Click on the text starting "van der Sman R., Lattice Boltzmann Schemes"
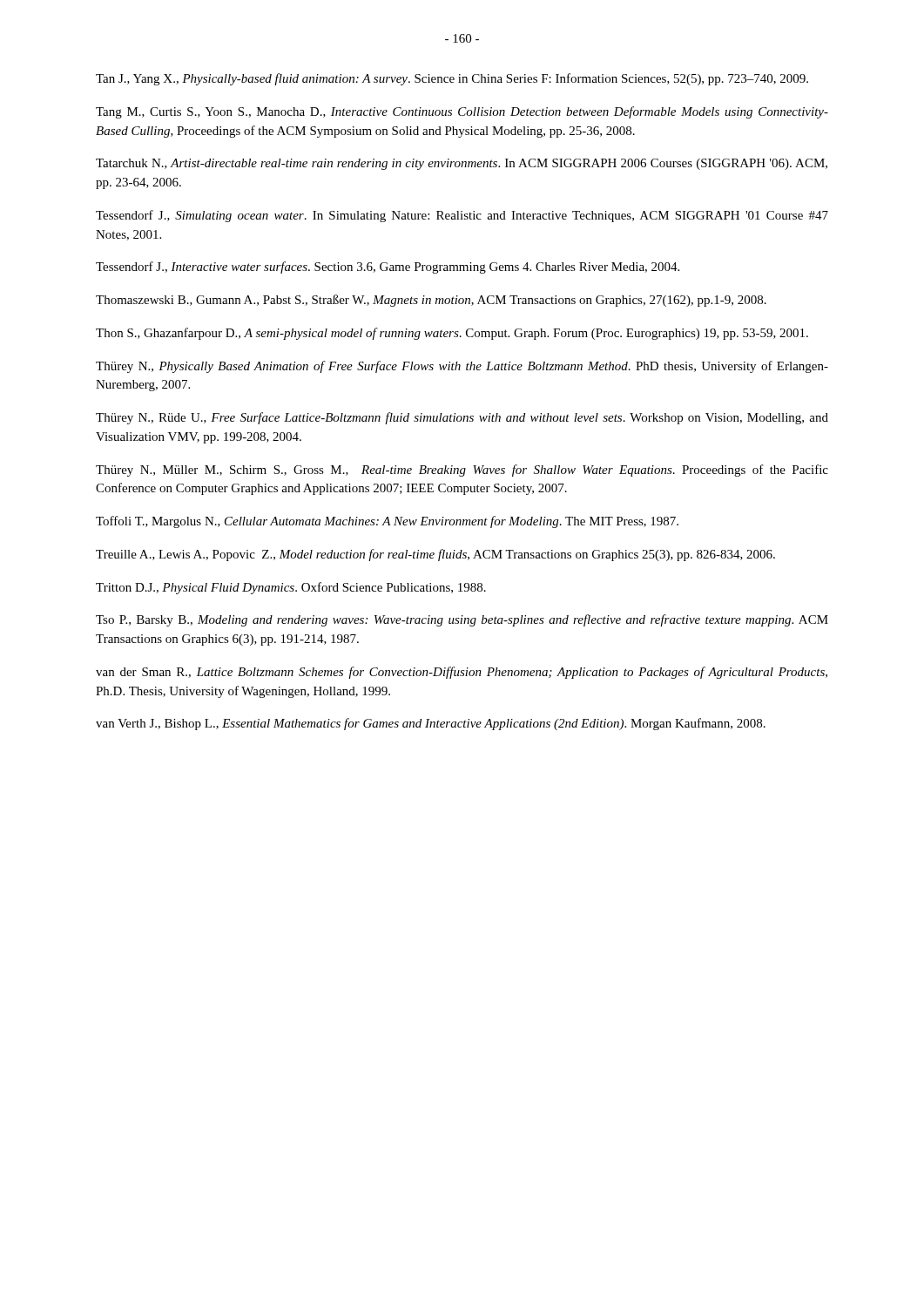The image size is (924, 1307). coord(462,681)
